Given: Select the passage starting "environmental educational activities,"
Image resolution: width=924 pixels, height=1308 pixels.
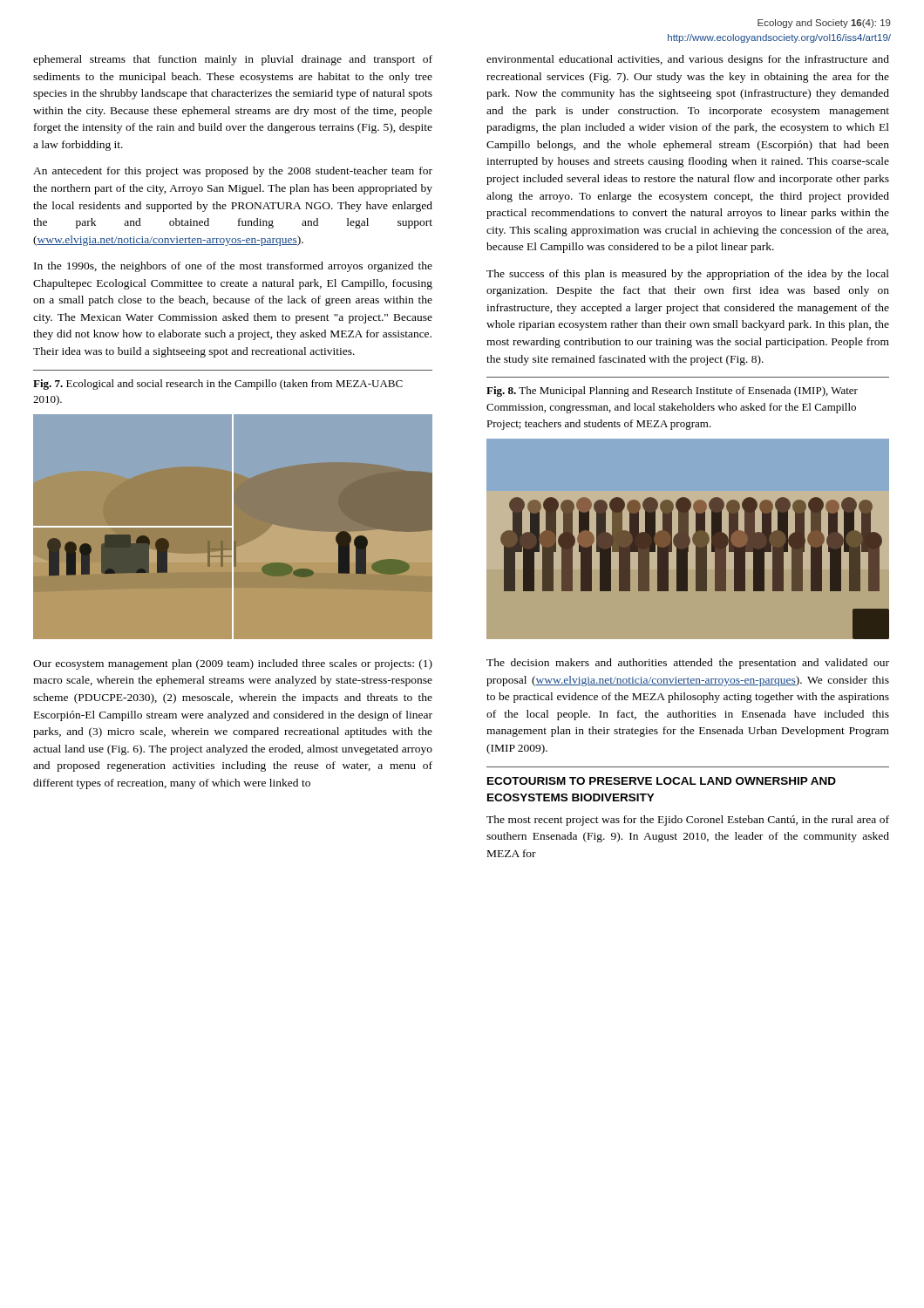Looking at the screenshot, I should click(688, 153).
